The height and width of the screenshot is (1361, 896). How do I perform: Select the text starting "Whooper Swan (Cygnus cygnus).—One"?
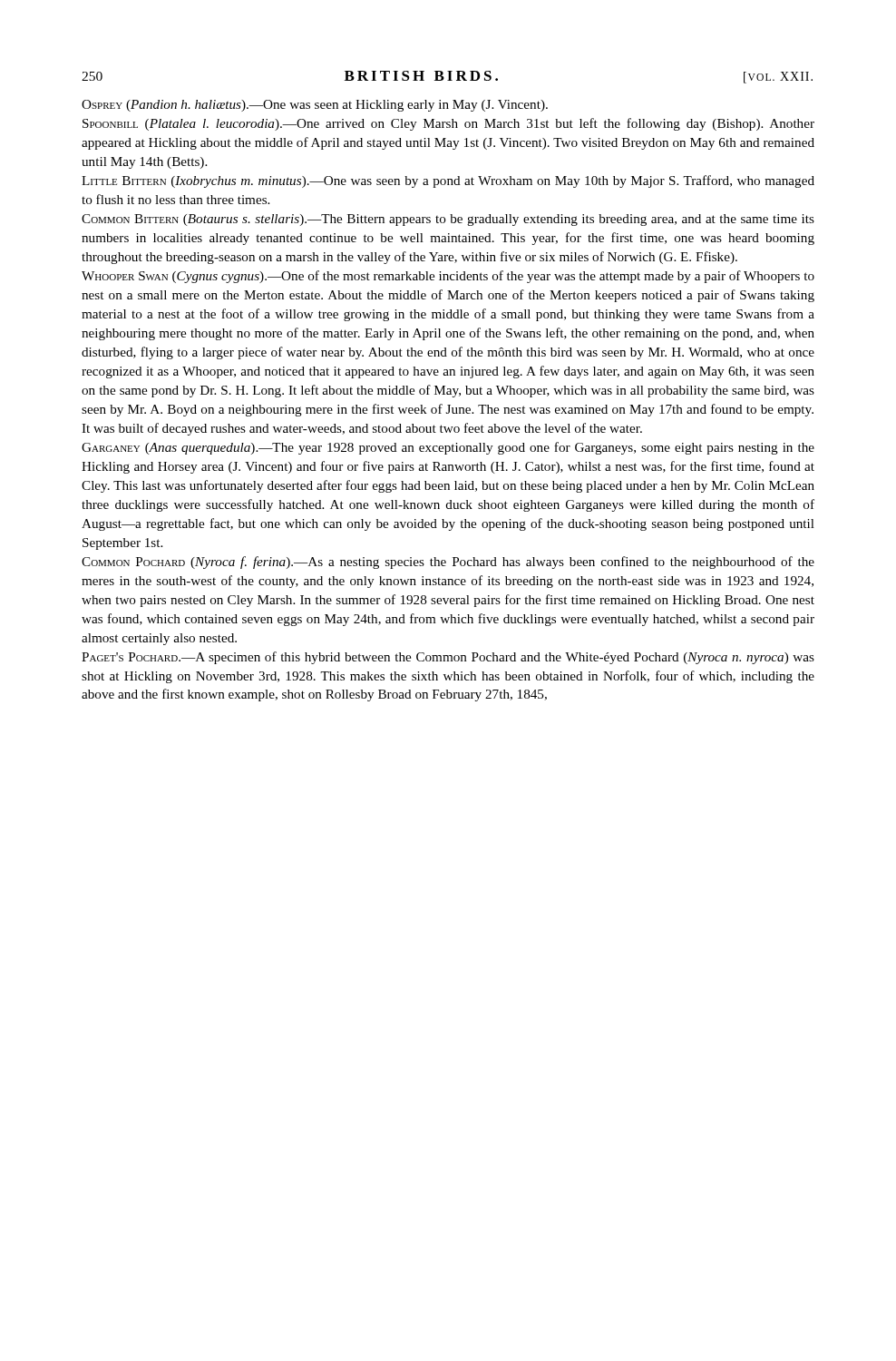pyautogui.click(x=448, y=352)
